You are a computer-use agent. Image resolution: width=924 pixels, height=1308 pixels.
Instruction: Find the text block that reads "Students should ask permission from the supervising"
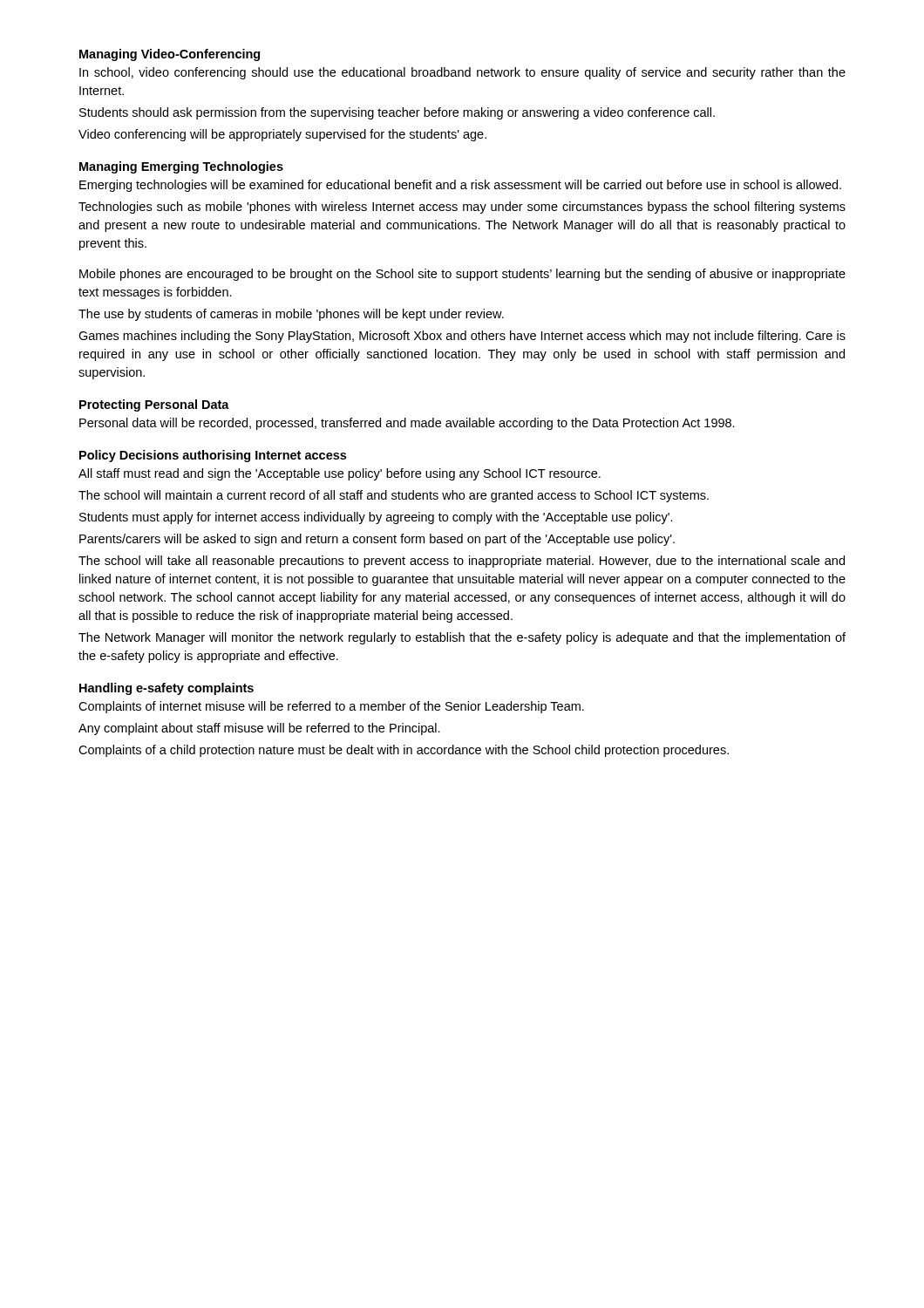coord(462,113)
